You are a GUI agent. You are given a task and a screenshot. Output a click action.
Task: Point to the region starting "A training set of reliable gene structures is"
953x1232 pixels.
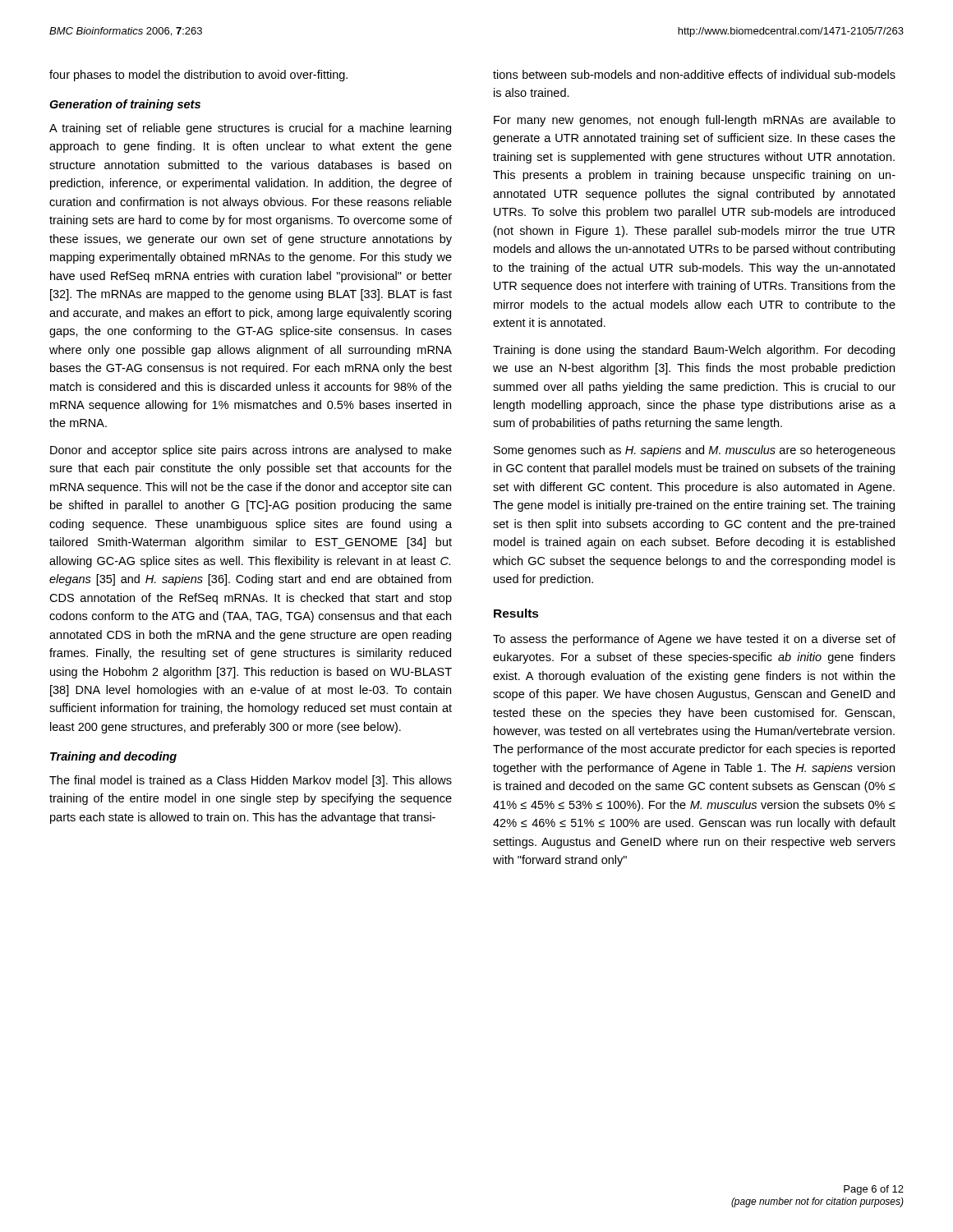pos(251,276)
